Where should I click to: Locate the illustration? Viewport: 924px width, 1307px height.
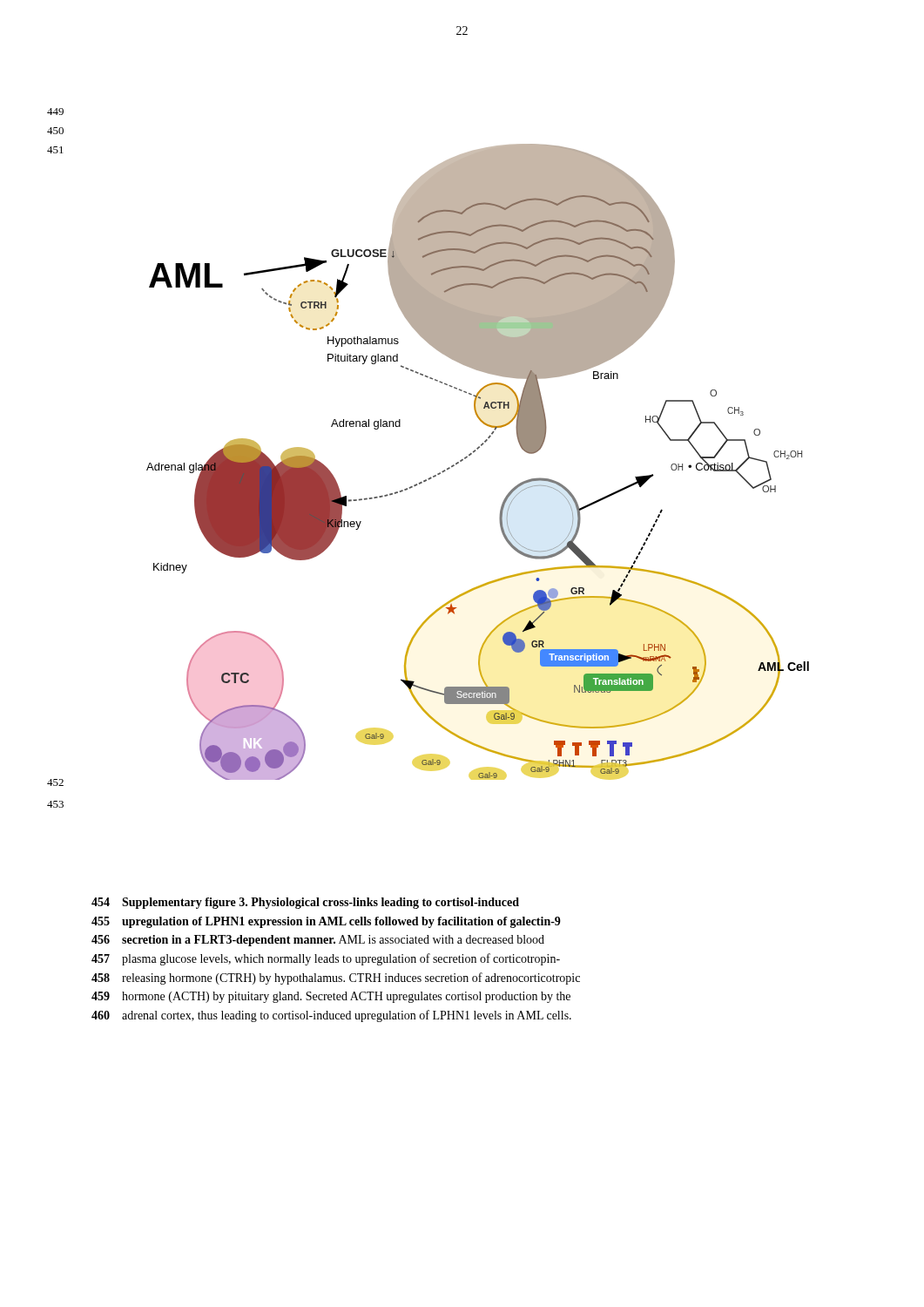pyautogui.click(x=453, y=453)
